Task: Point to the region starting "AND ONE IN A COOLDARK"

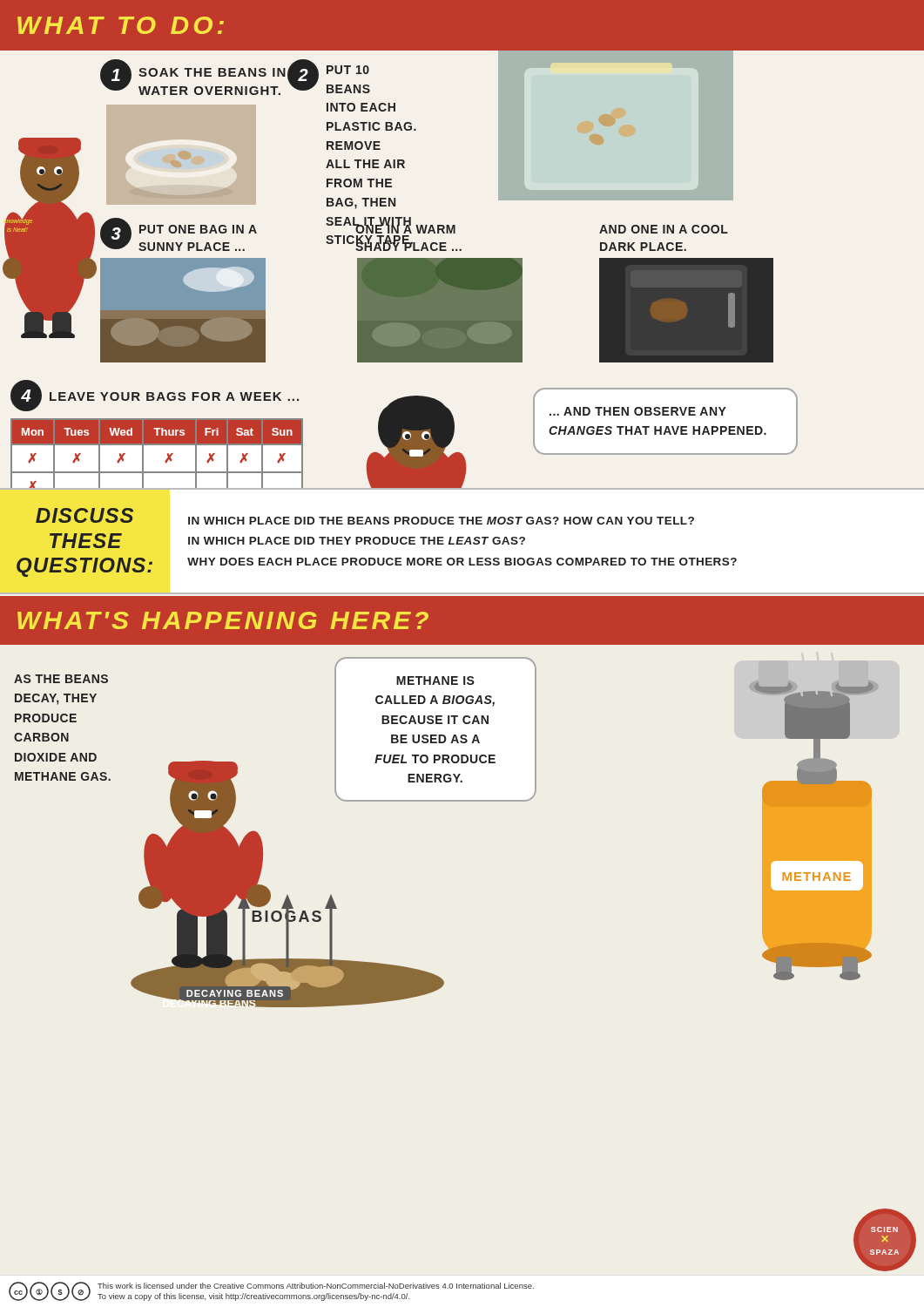Action: click(664, 238)
